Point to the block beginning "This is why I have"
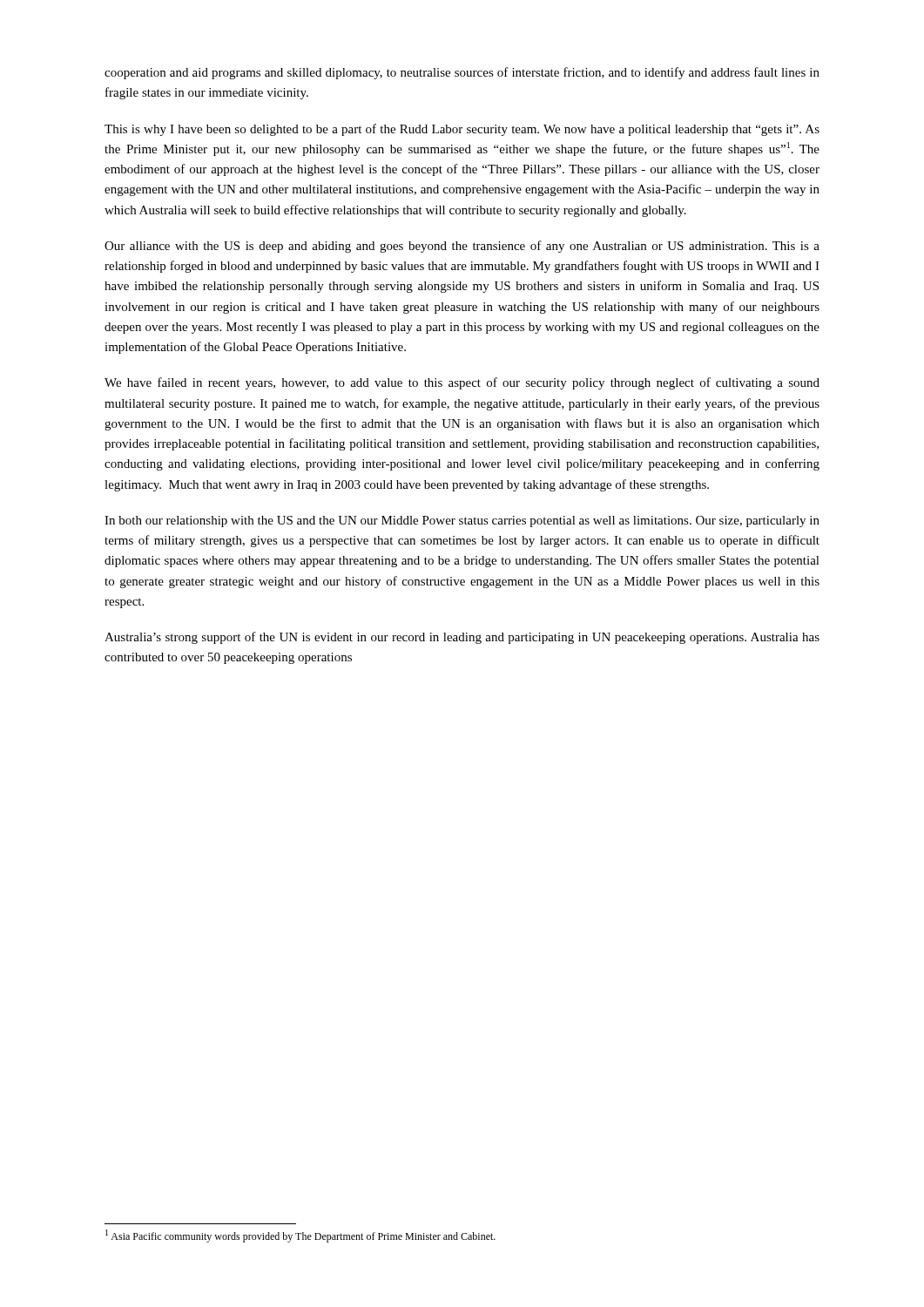This screenshot has width=924, height=1307. (x=462, y=169)
